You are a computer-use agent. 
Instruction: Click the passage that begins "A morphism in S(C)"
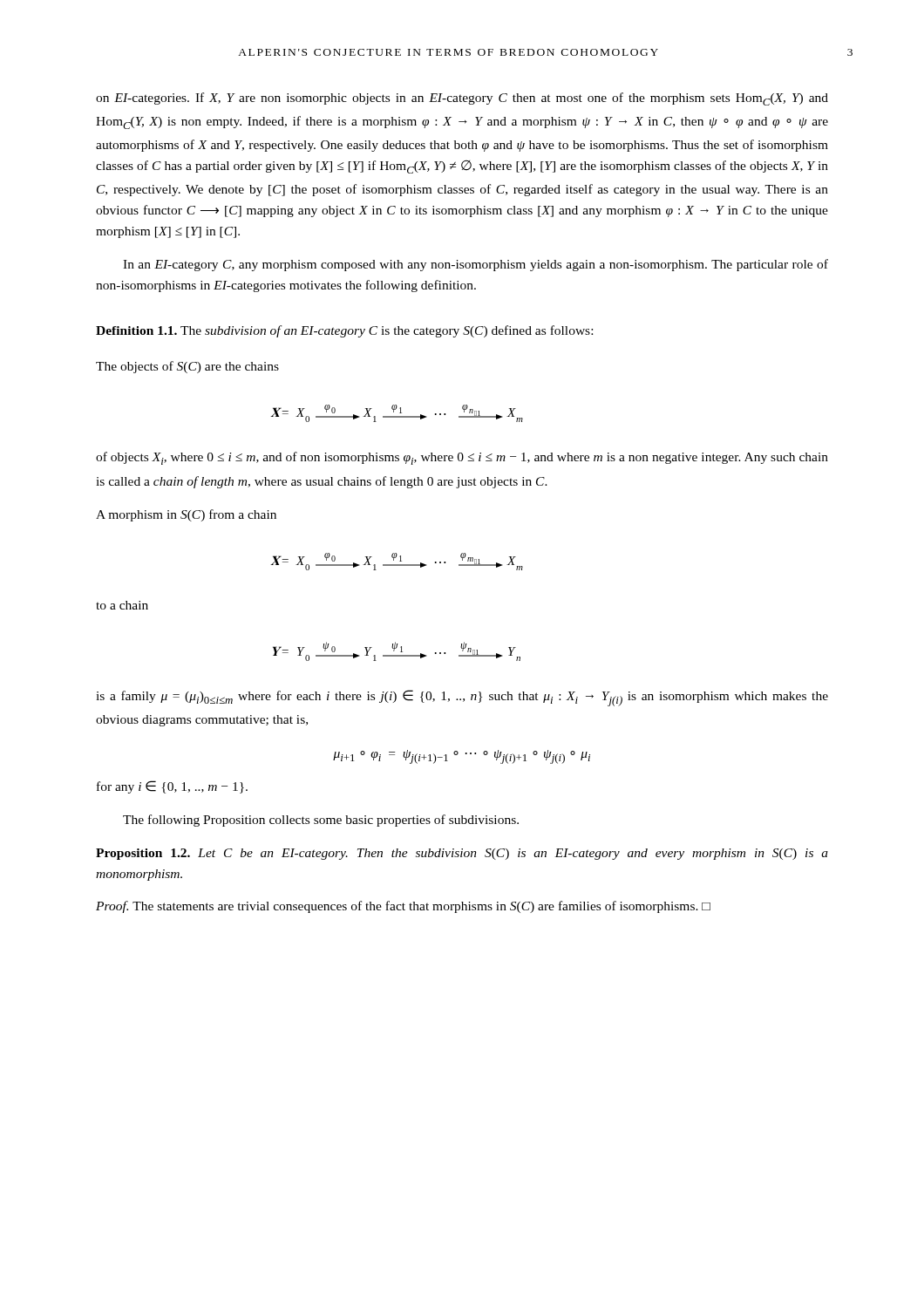click(x=186, y=515)
